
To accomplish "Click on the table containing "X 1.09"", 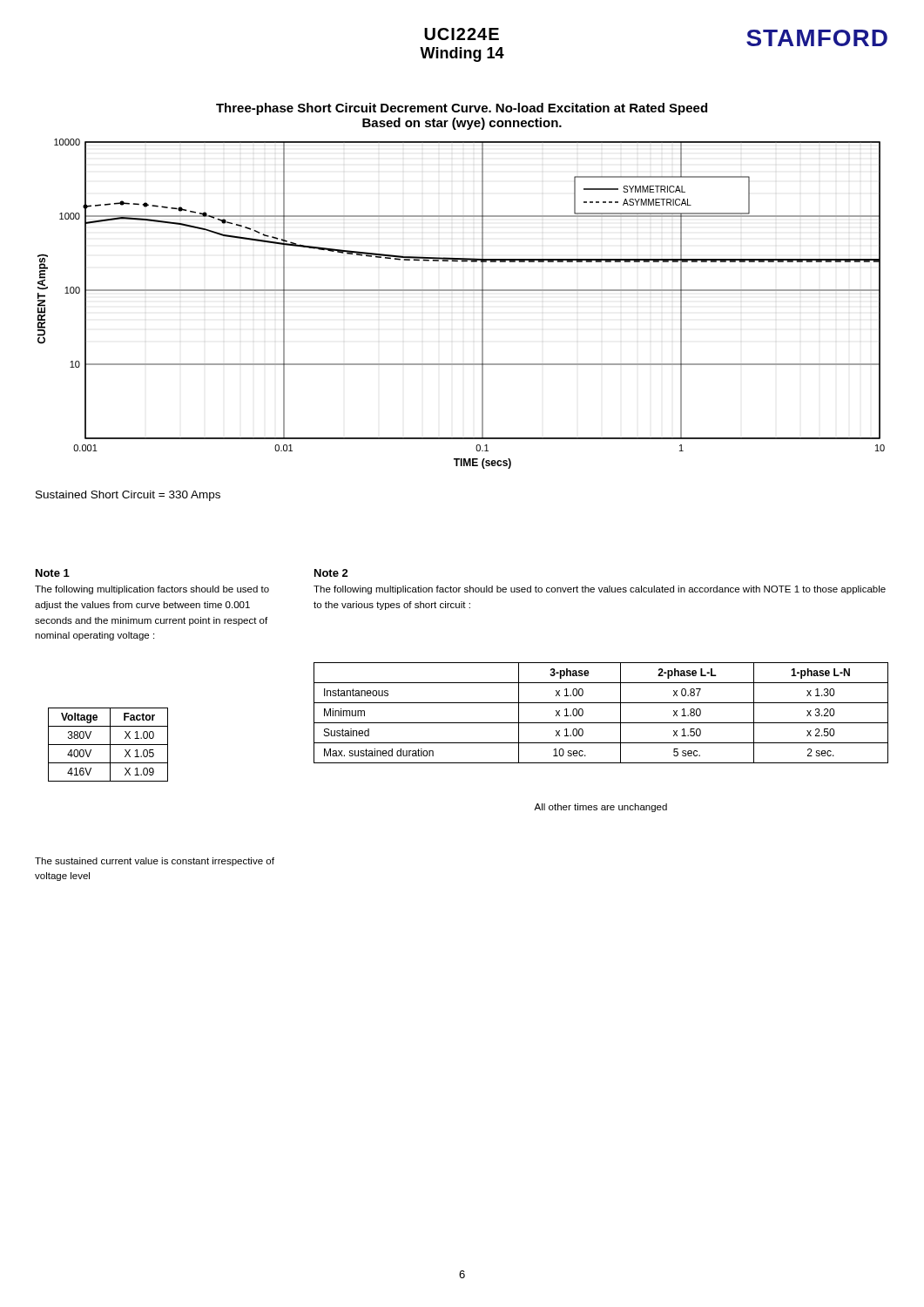I will pos(108,739).
